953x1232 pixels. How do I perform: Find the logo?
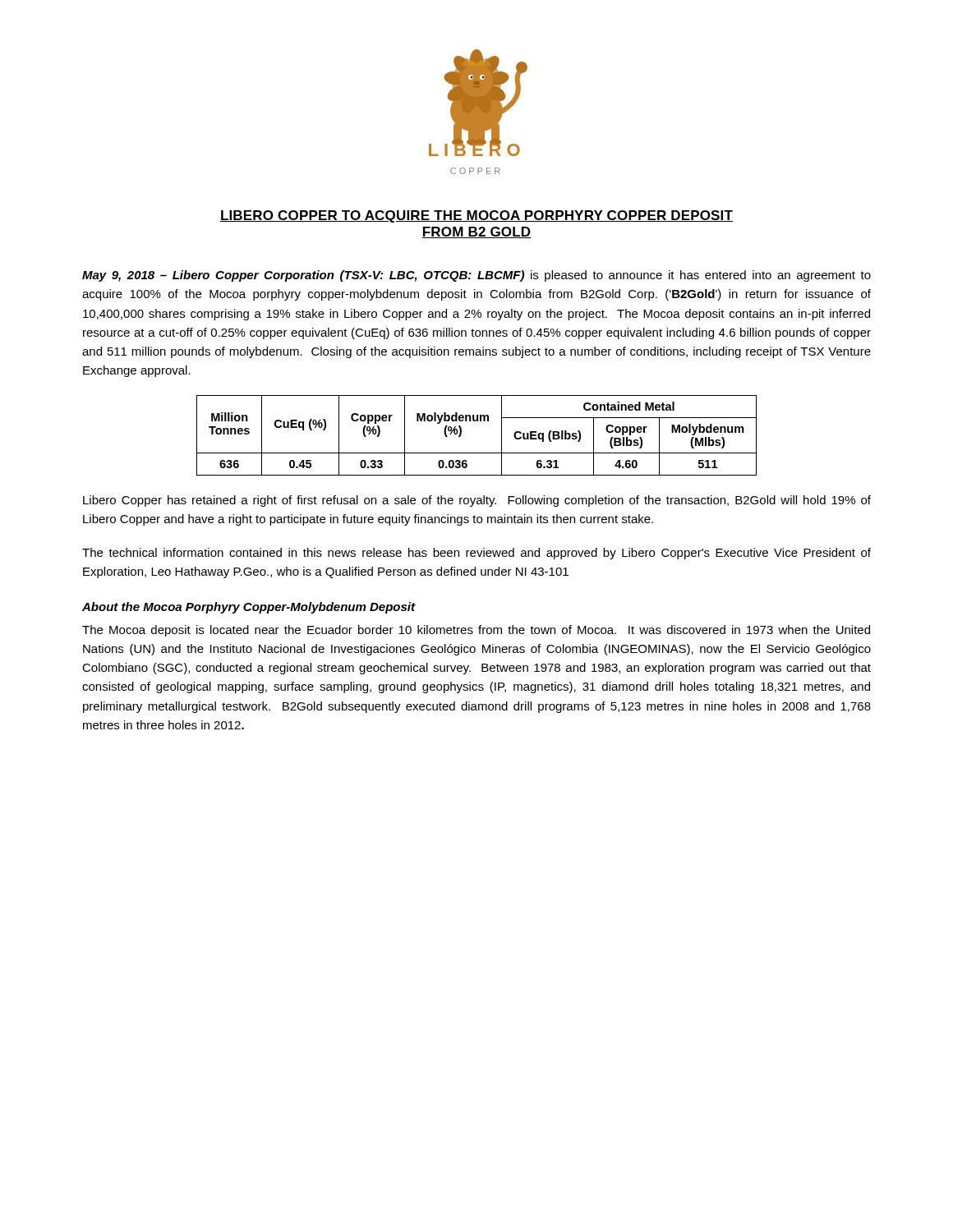pyautogui.click(x=476, y=116)
